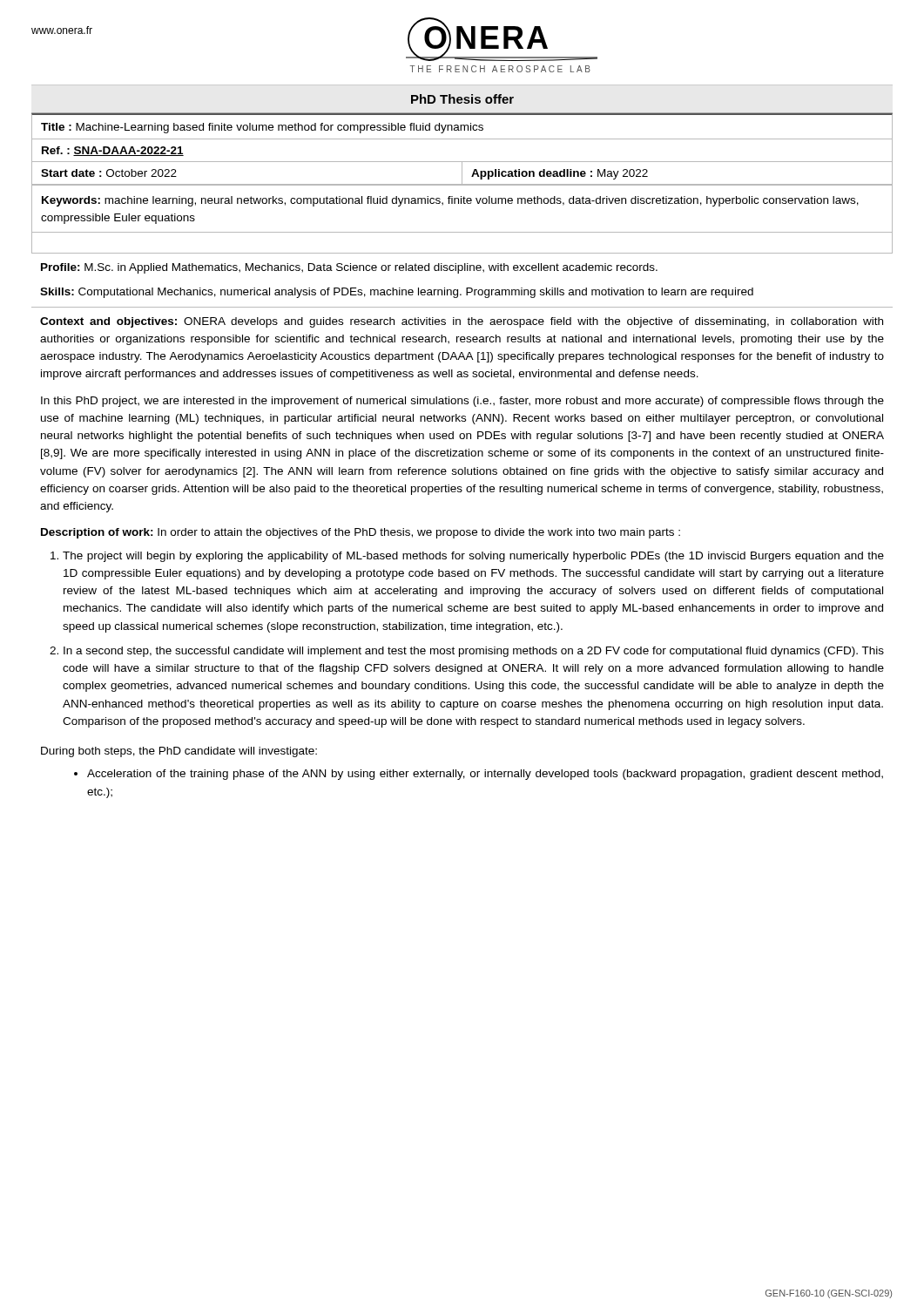Find the text block with the text "Profile: M.Sc. in Applied Mathematics,"

tap(349, 267)
